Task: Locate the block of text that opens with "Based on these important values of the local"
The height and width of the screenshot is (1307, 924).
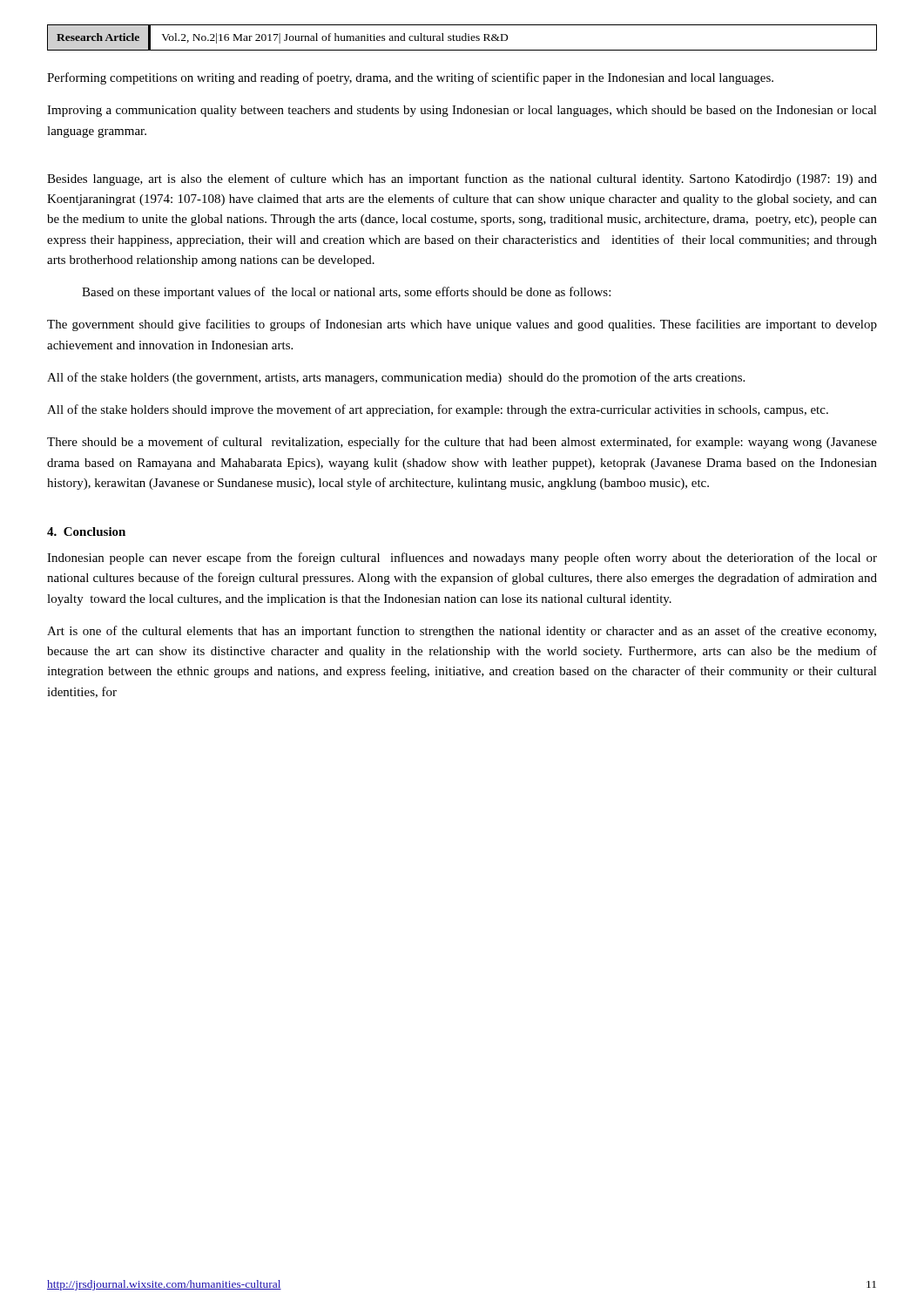Action: [x=347, y=292]
